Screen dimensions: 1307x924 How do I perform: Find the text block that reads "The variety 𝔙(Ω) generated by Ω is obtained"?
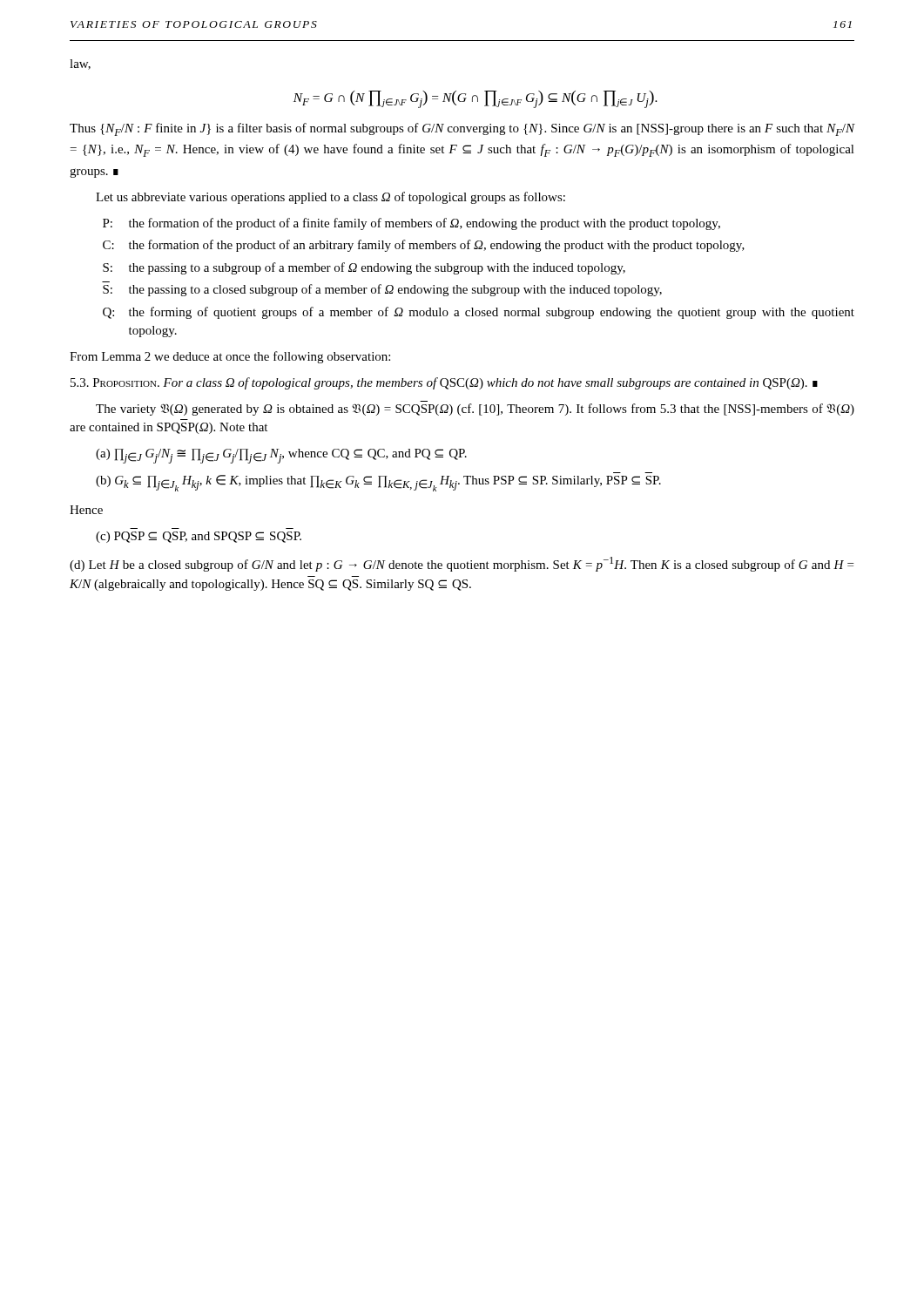point(462,418)
